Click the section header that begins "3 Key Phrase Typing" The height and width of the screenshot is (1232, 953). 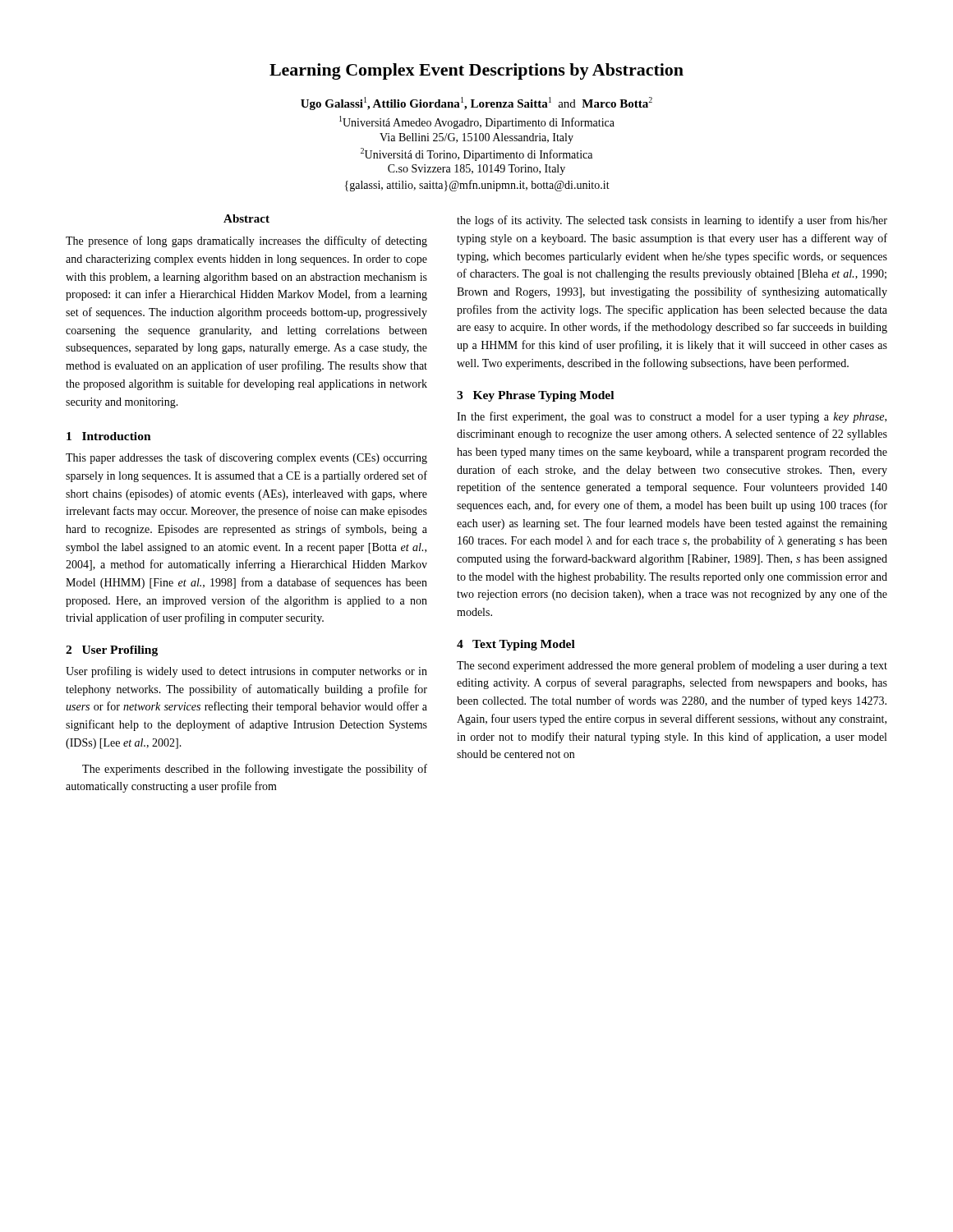(535, 394)
